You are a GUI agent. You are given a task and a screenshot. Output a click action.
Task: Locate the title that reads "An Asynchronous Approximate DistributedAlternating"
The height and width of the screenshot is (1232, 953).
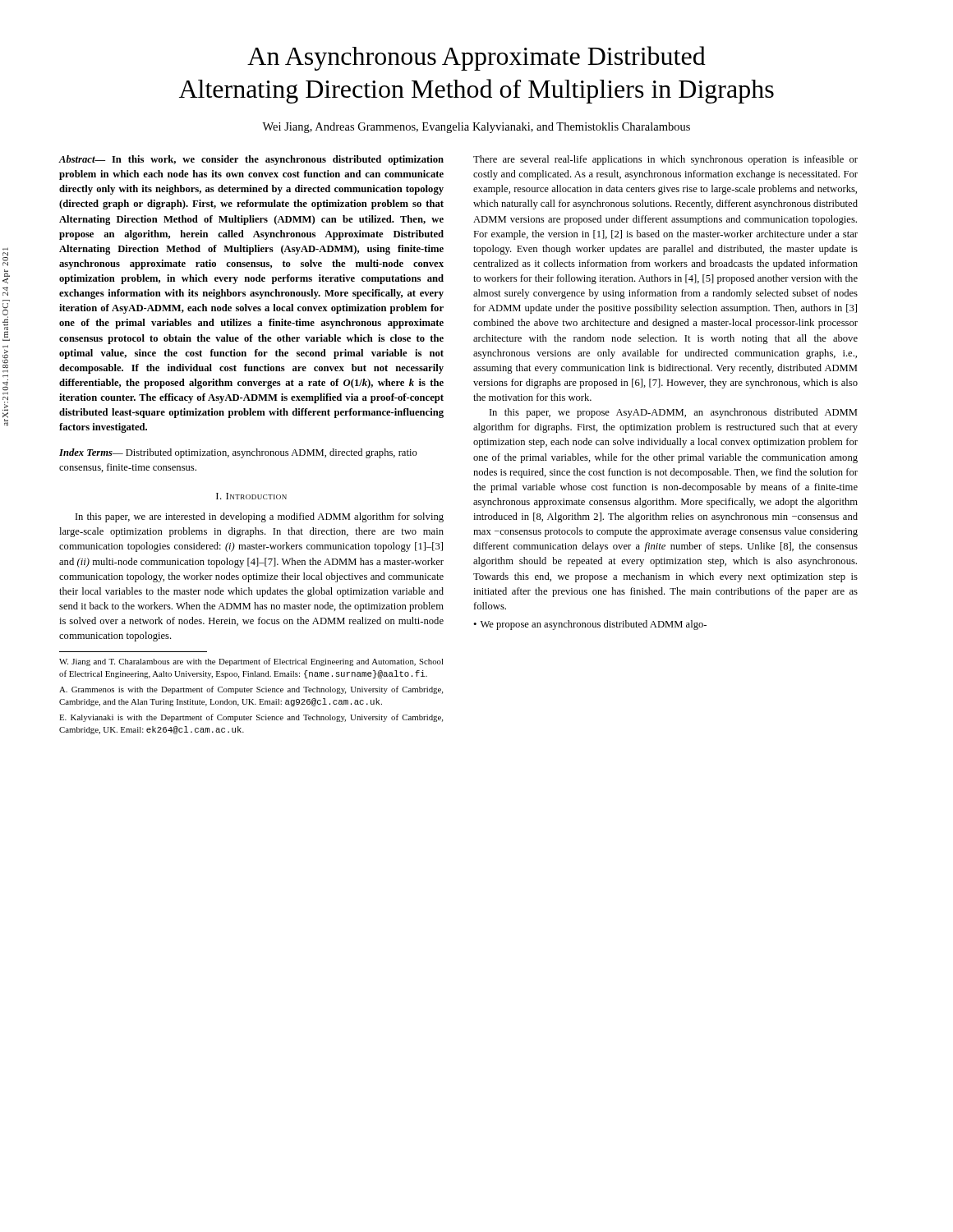pos(476,72)
